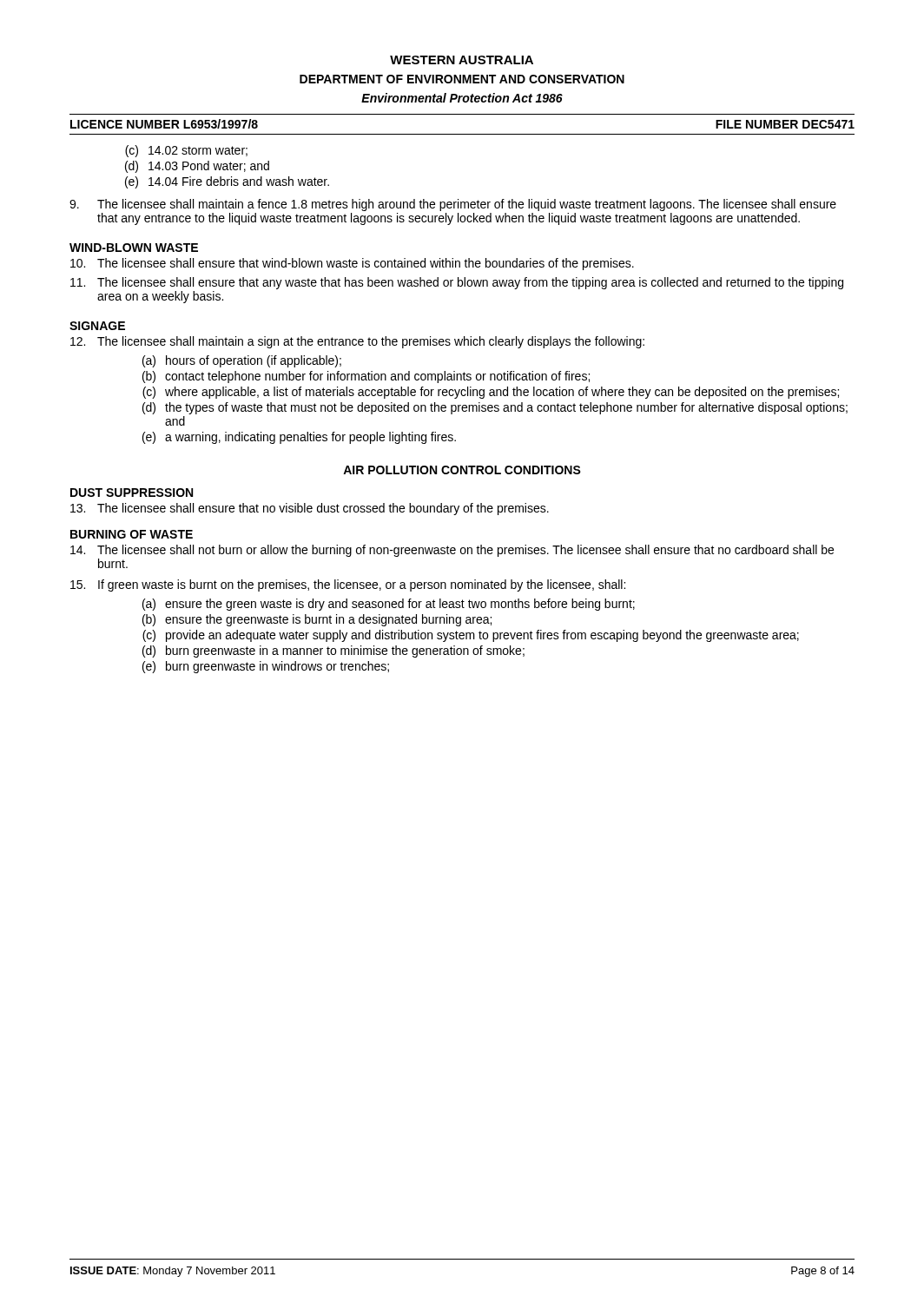Click on the list item containing "(e) 14.04 Fire debris and wash water."
This screenshot has width=924, height=1303.
217,182
